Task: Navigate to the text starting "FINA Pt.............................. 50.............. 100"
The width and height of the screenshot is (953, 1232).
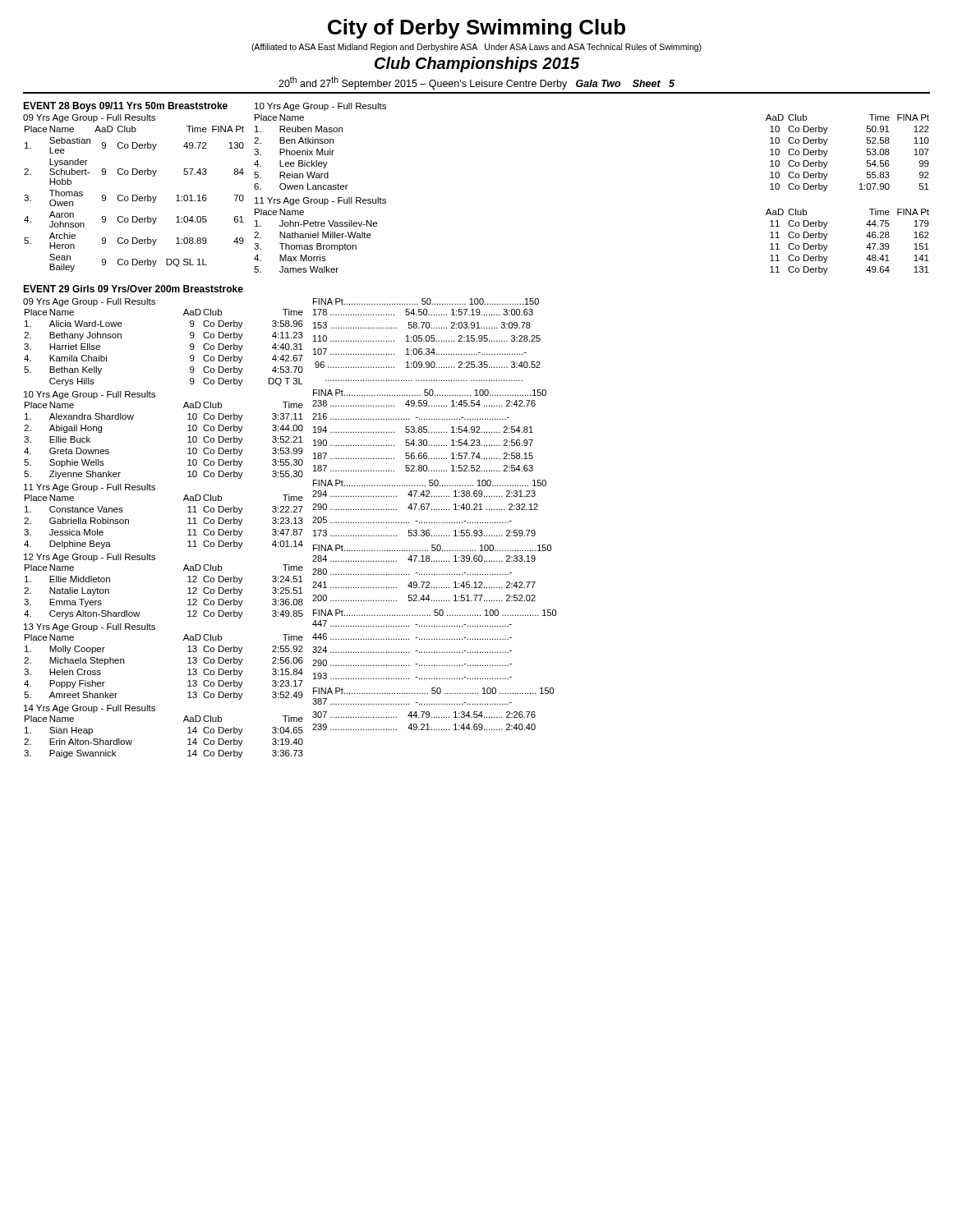Action: pos(444,302)
